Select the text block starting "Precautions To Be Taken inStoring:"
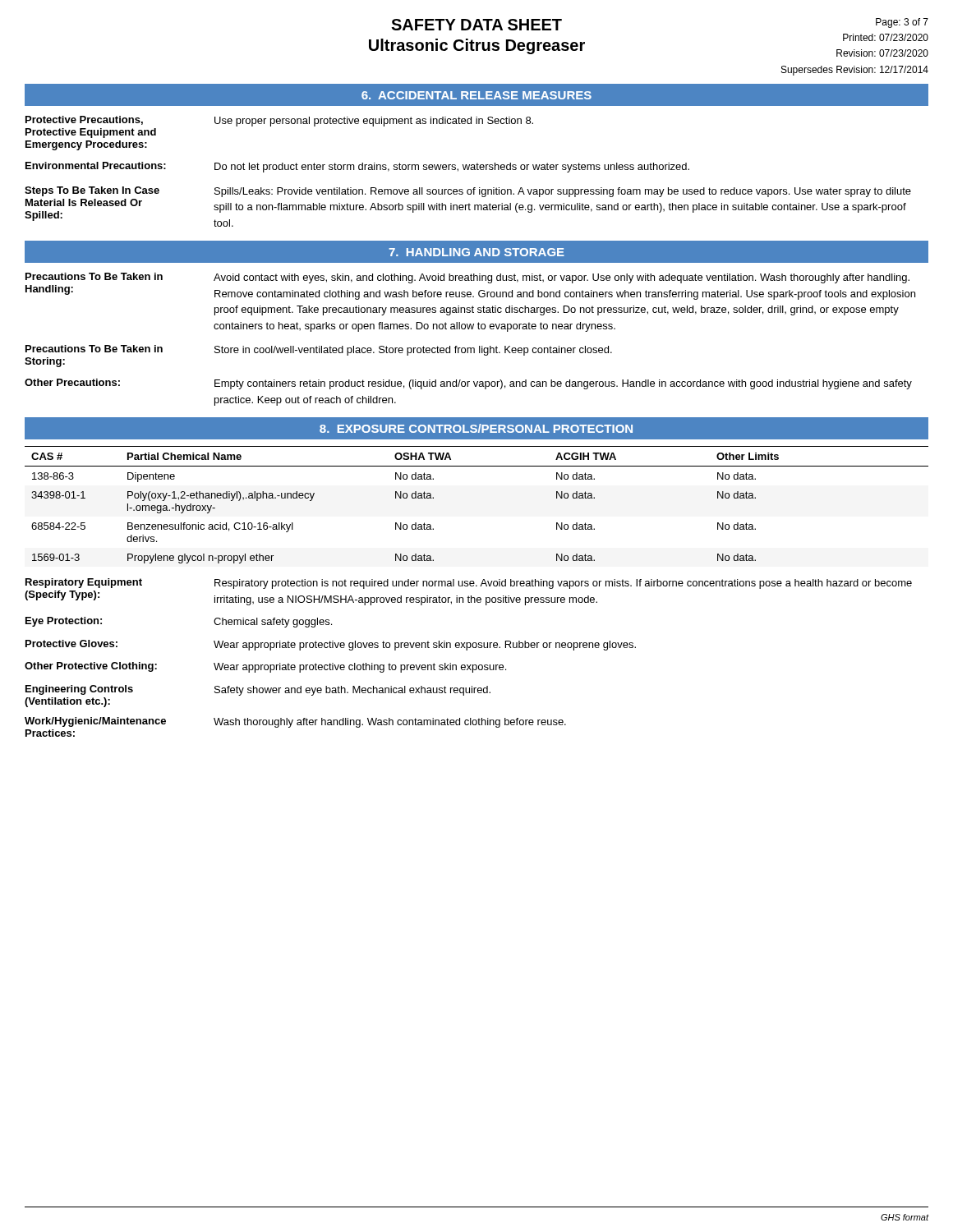This screenshot has height=1232, width=953. coord(476,354)
